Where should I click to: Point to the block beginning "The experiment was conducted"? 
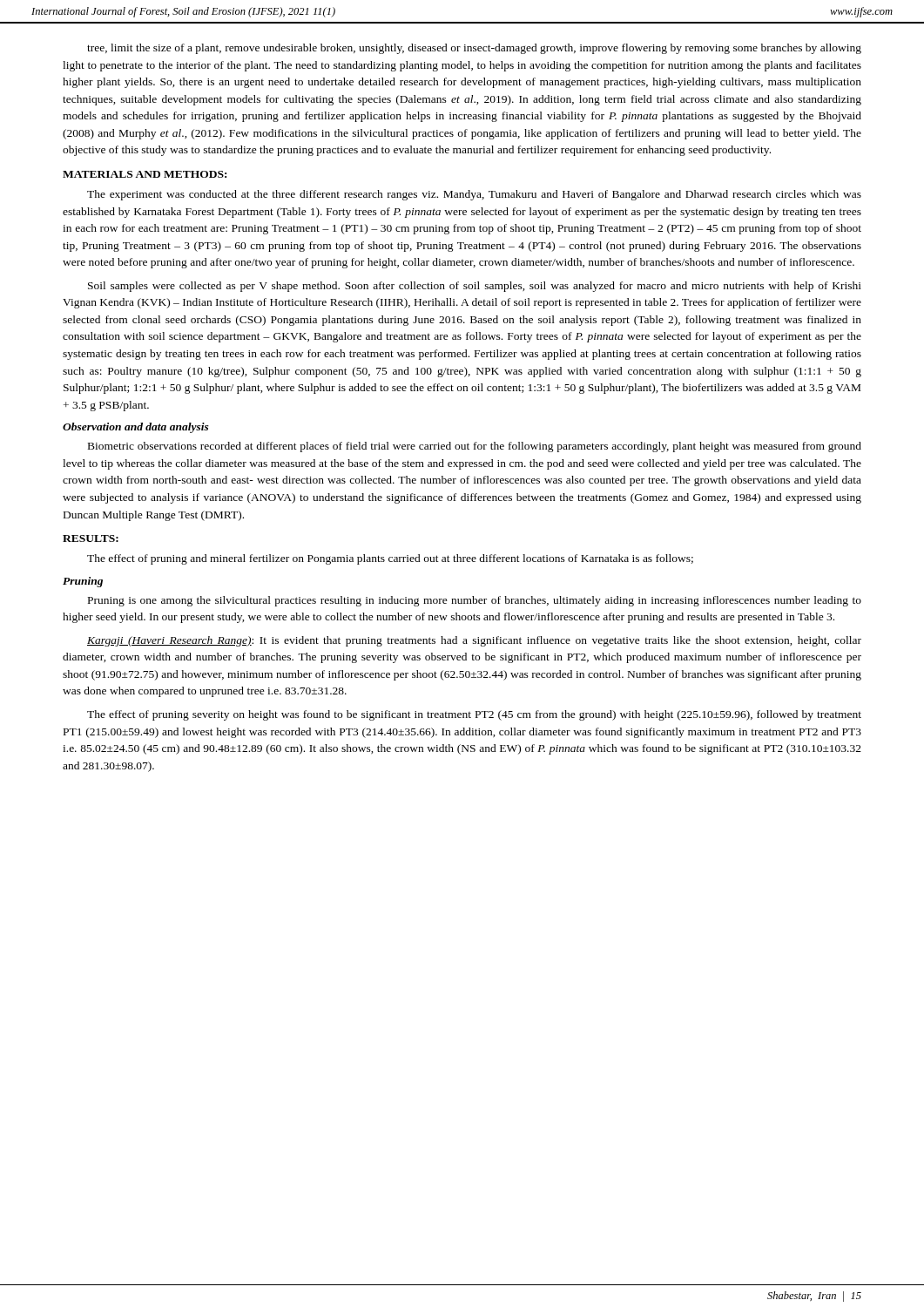click(x=462, y=228)
